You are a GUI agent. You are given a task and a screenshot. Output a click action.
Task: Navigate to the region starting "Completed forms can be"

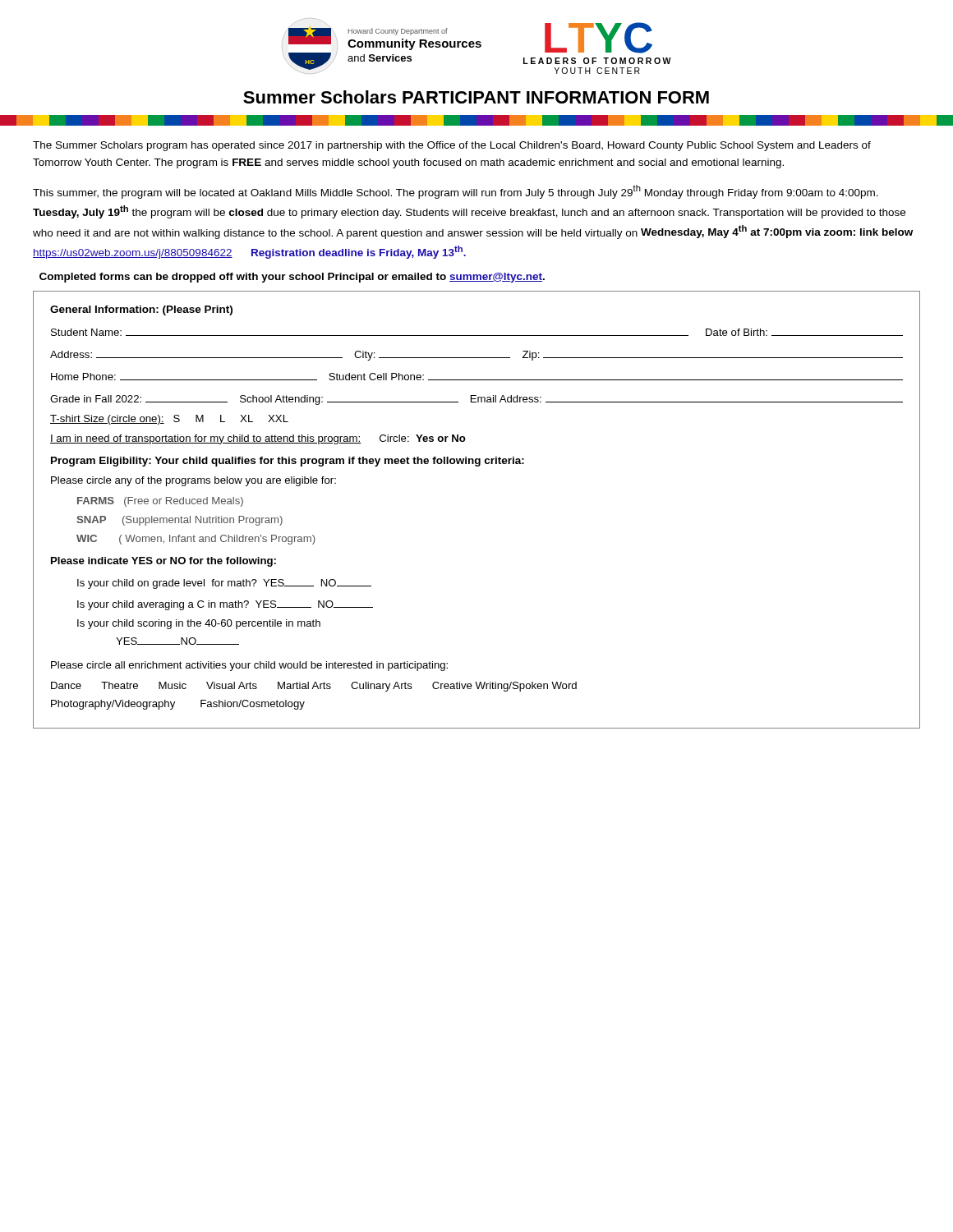(x=289, y=276)
